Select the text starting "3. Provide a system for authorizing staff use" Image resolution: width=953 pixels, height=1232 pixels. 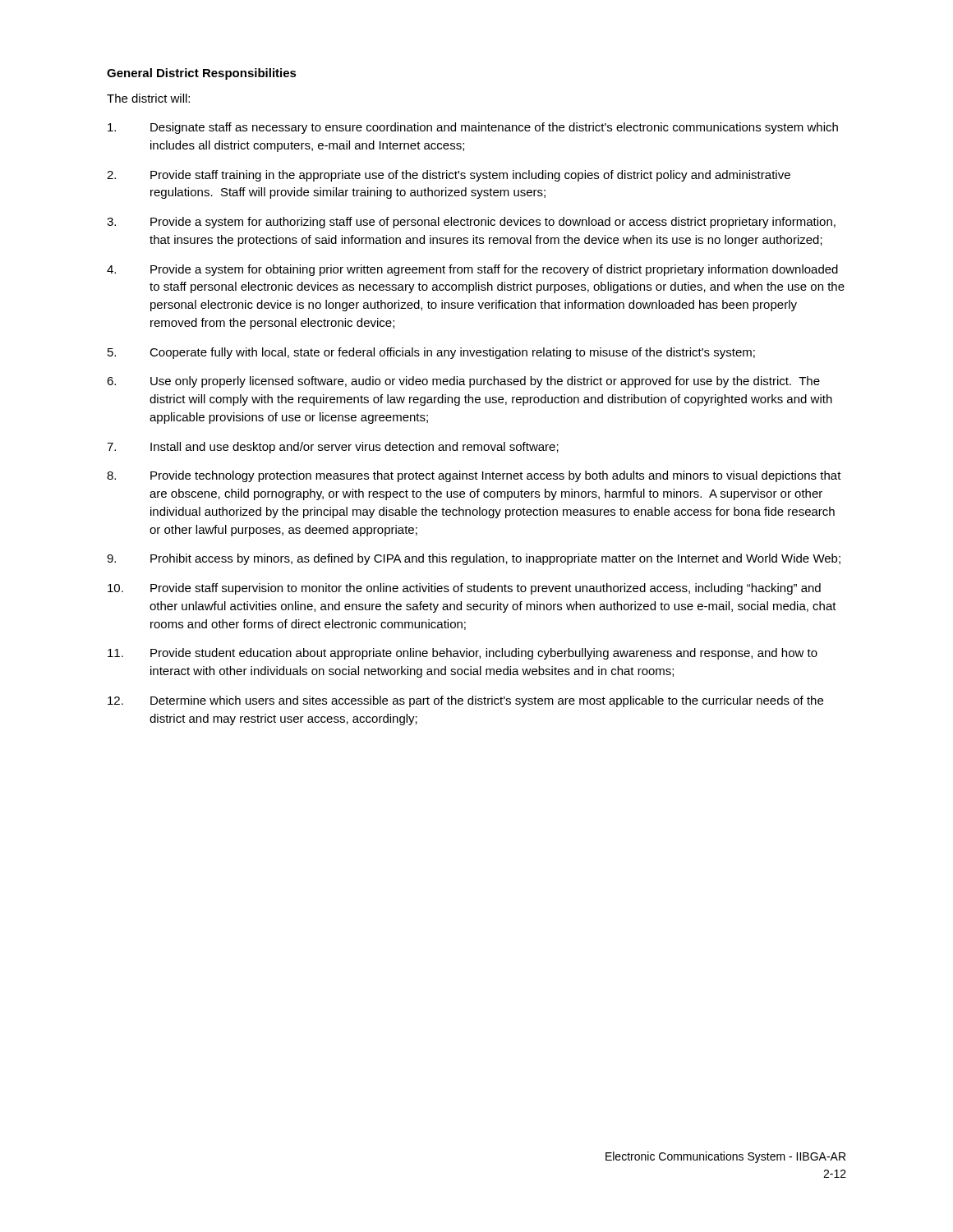(476, 231)
